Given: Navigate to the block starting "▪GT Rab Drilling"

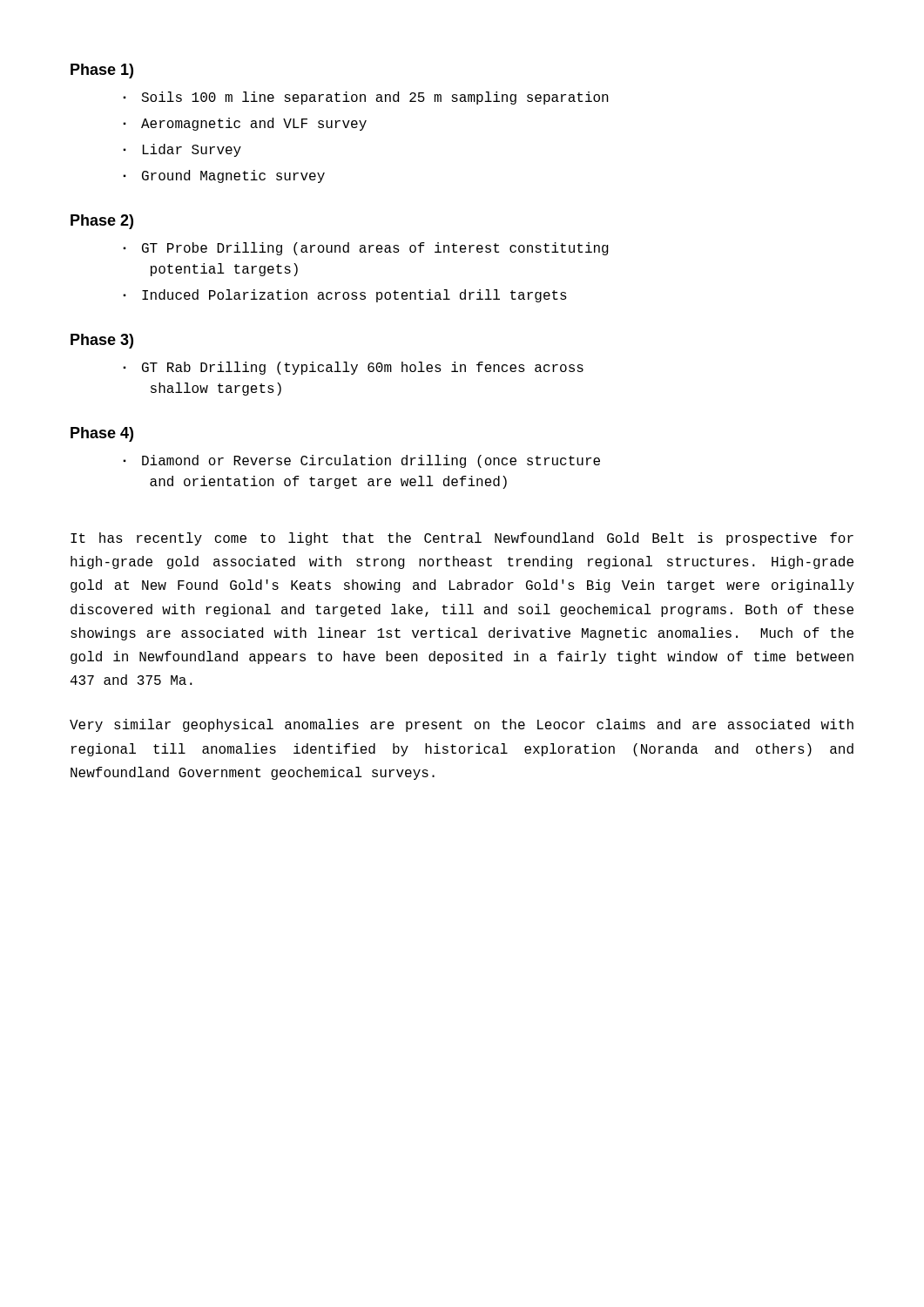Looking at the screenshot, I should coord(353,379).
